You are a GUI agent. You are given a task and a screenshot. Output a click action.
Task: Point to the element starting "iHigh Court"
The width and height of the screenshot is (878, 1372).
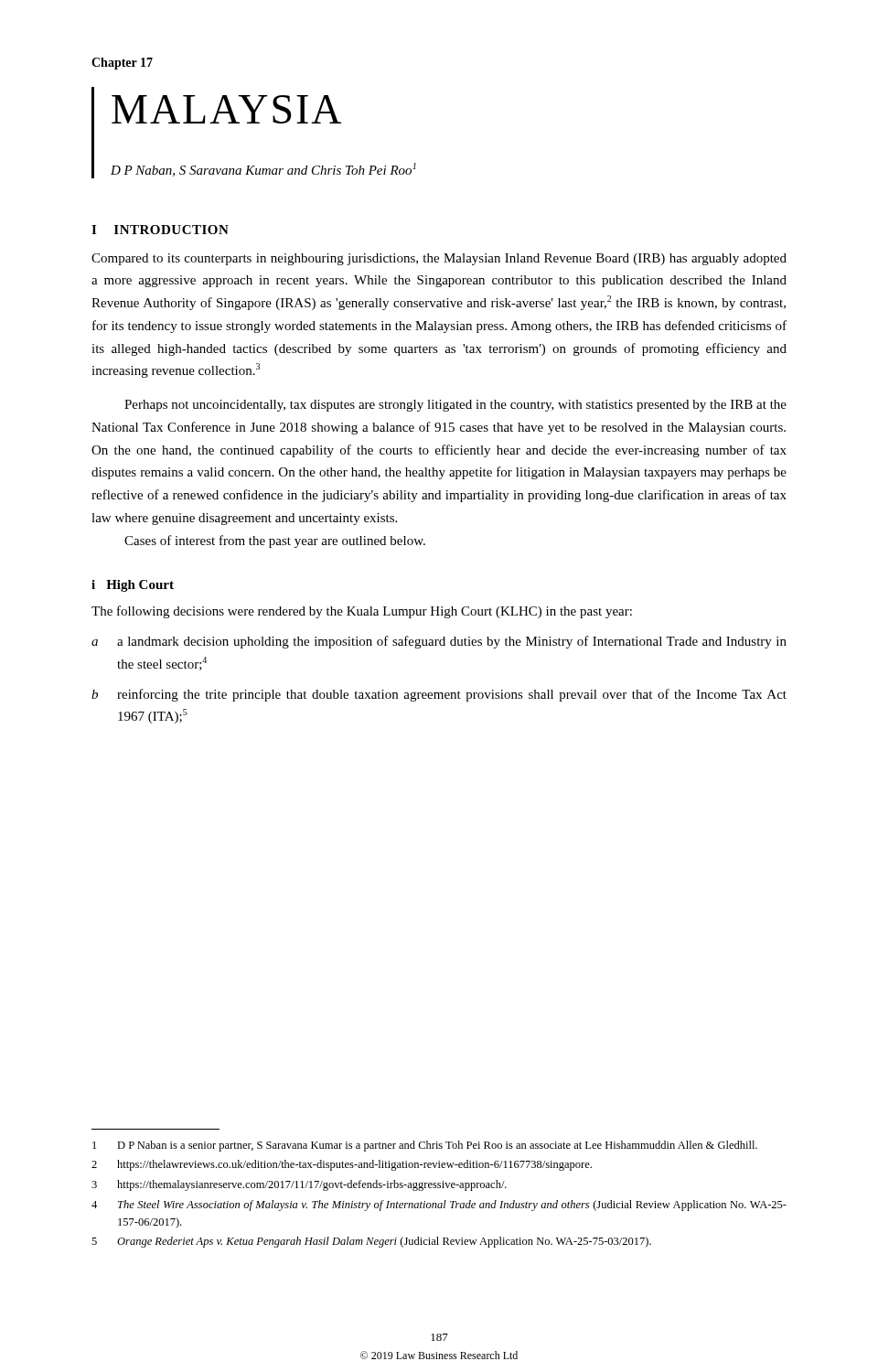138,585
